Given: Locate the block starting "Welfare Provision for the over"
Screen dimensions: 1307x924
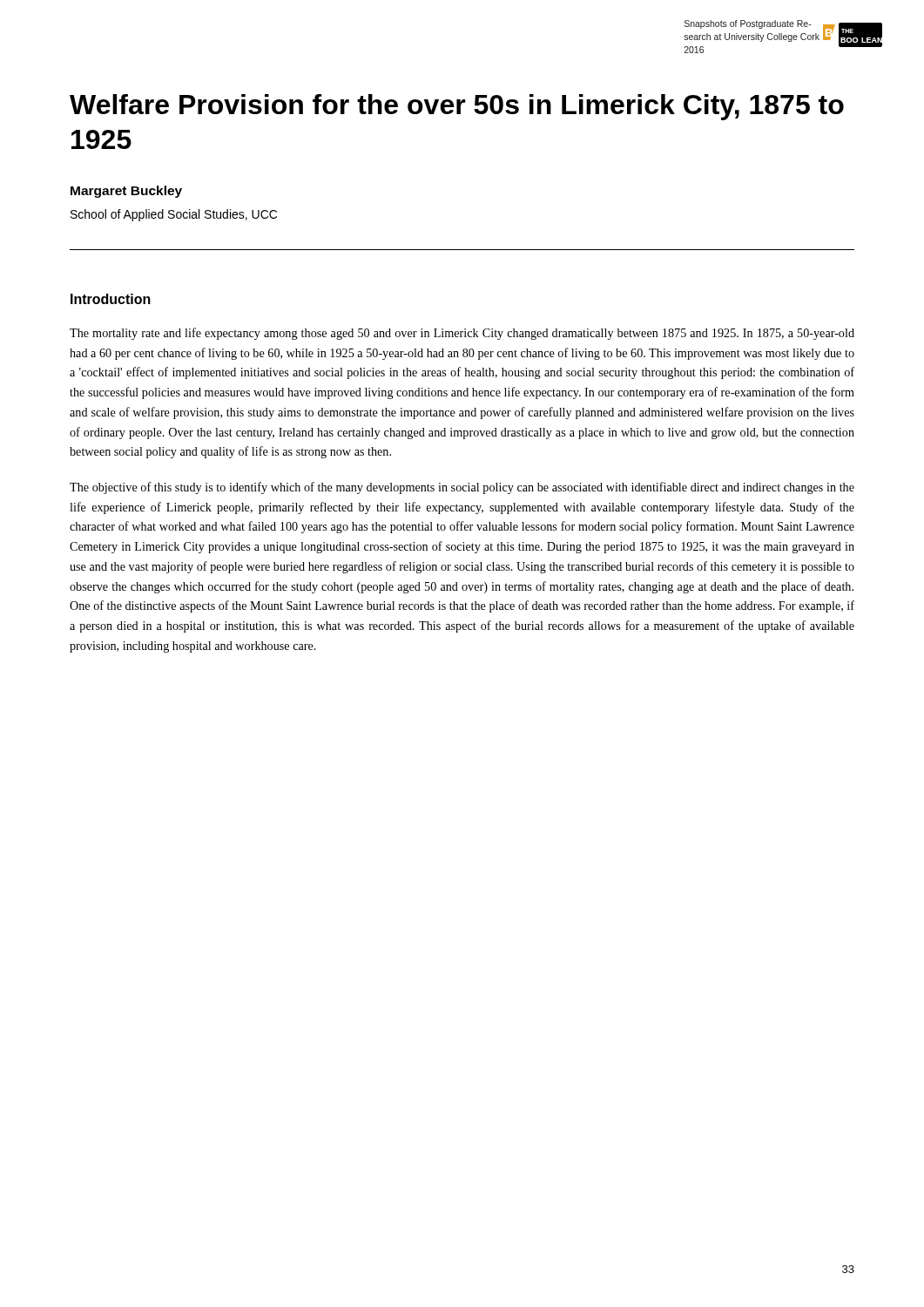Looking at the screenshot, I should (x=462, y=122).
